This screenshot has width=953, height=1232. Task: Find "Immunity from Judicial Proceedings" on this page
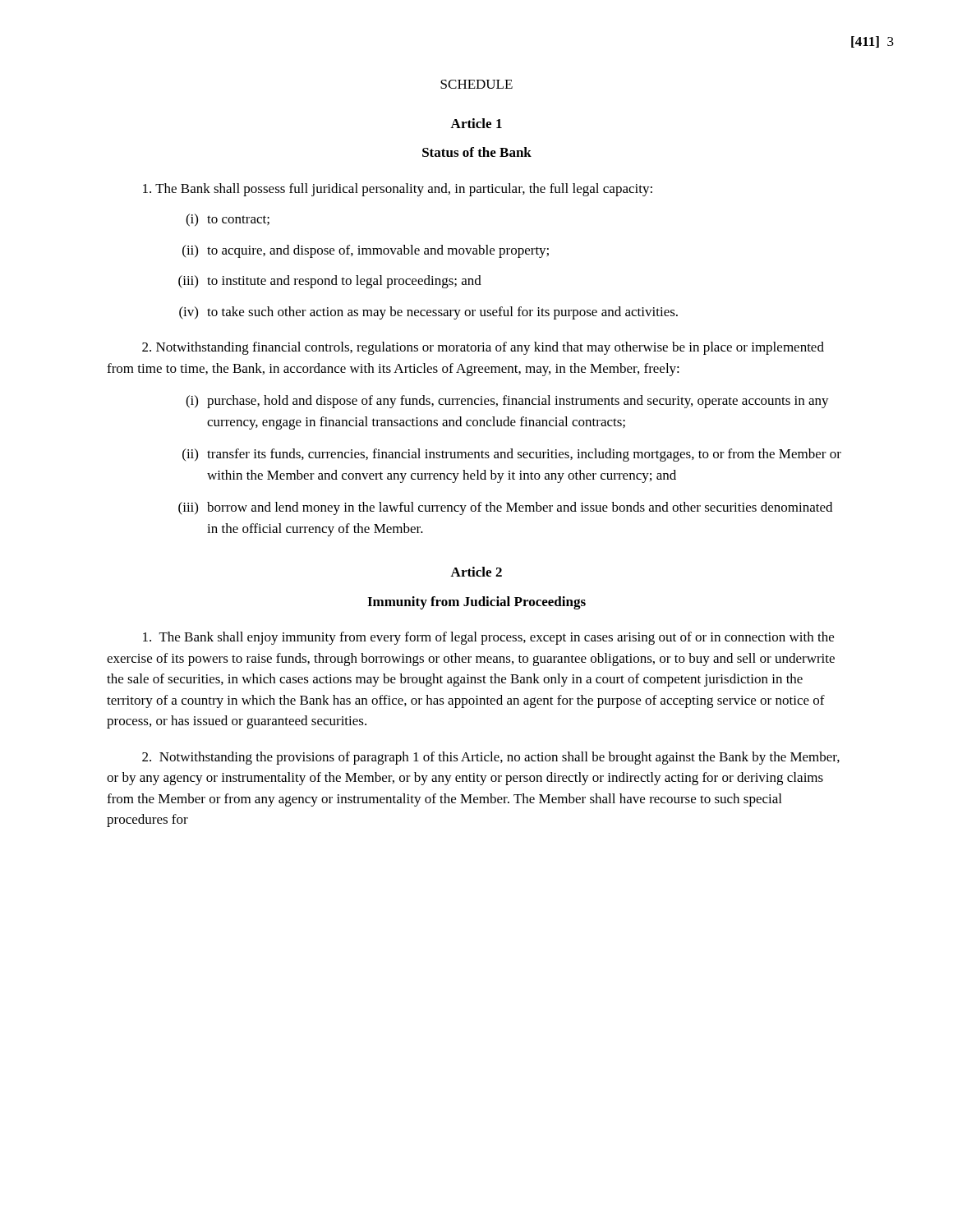pos(476,601)
